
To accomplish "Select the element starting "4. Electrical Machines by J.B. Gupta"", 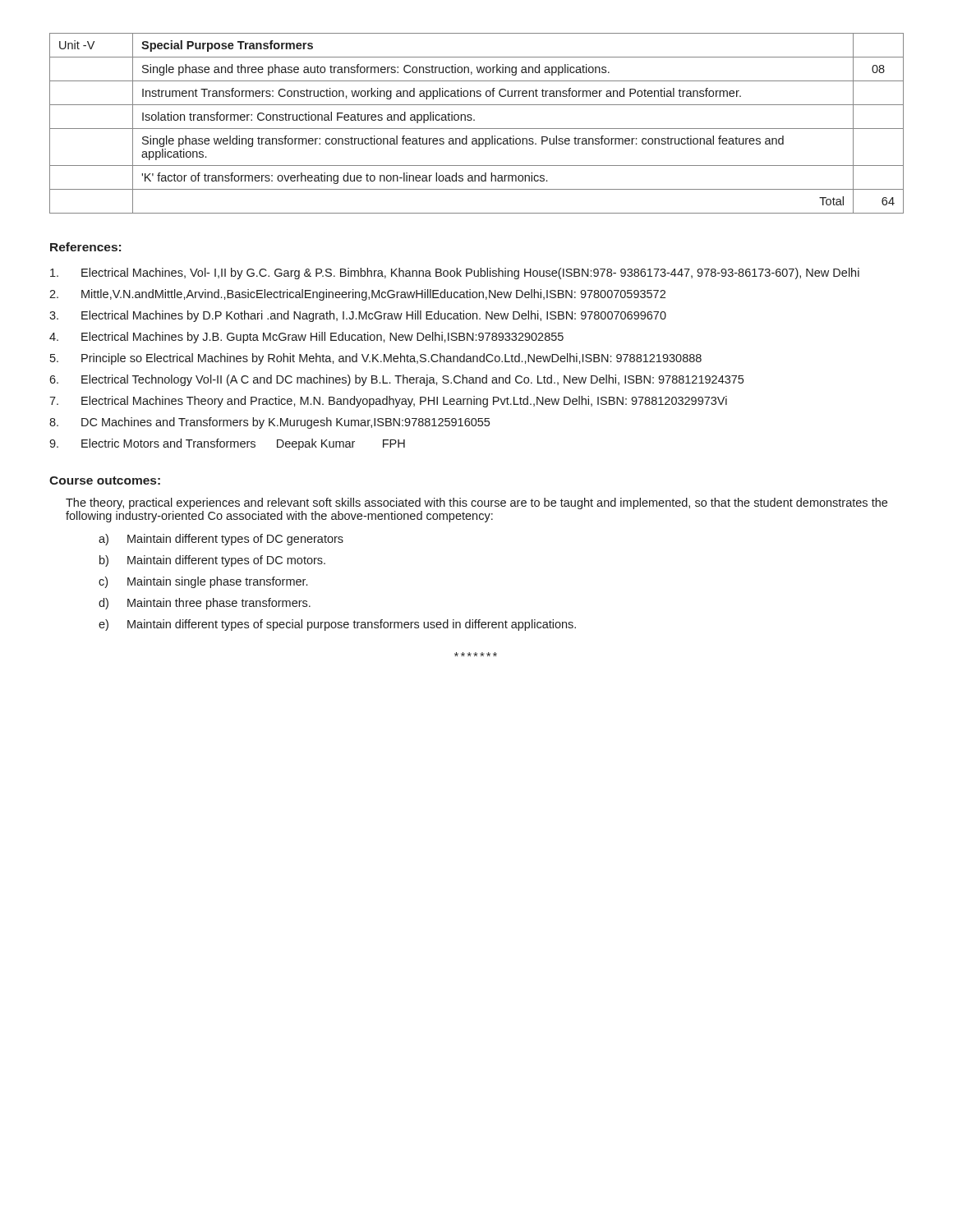I will [307, 337].
